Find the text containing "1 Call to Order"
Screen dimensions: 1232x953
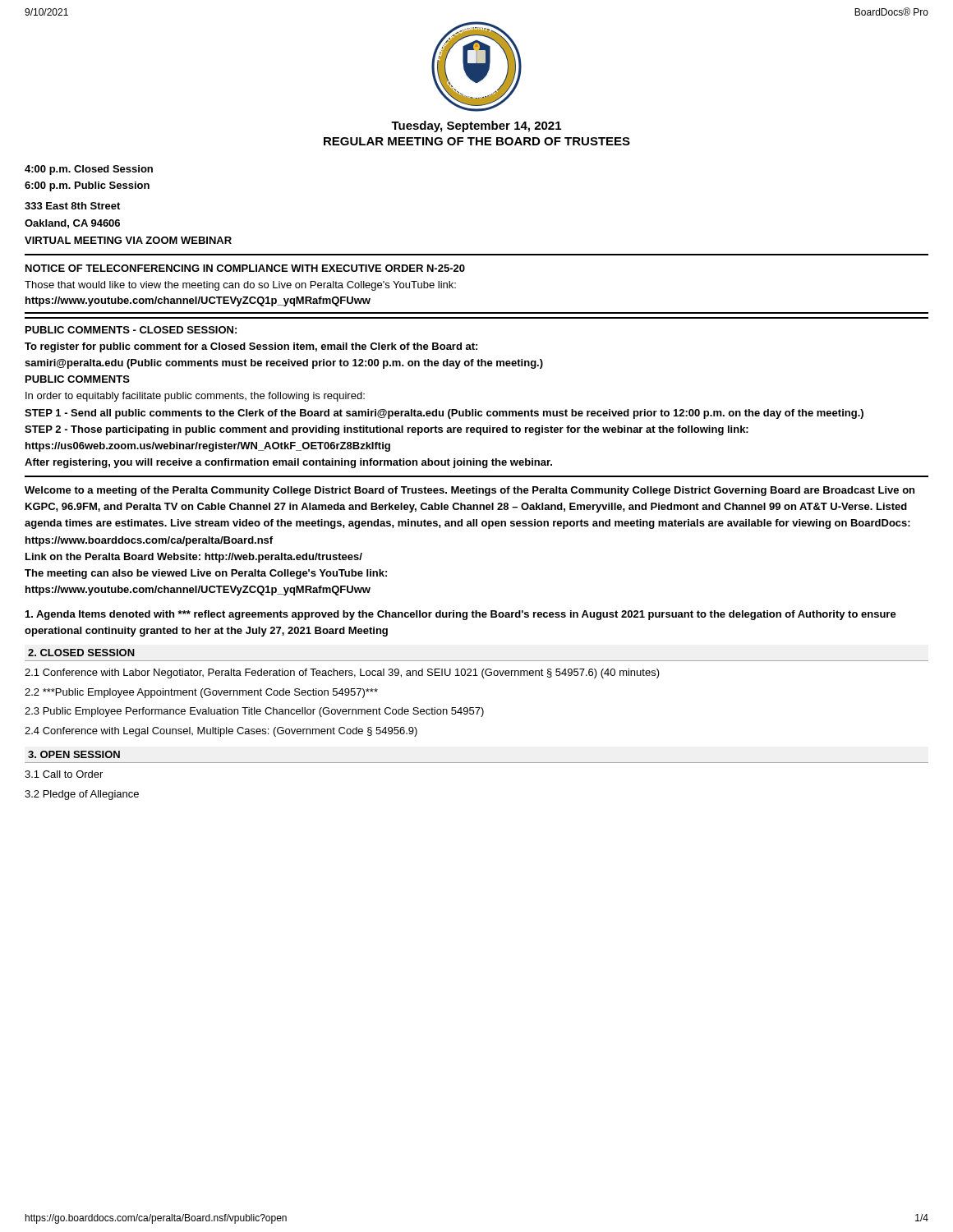(x=64, y=774)
